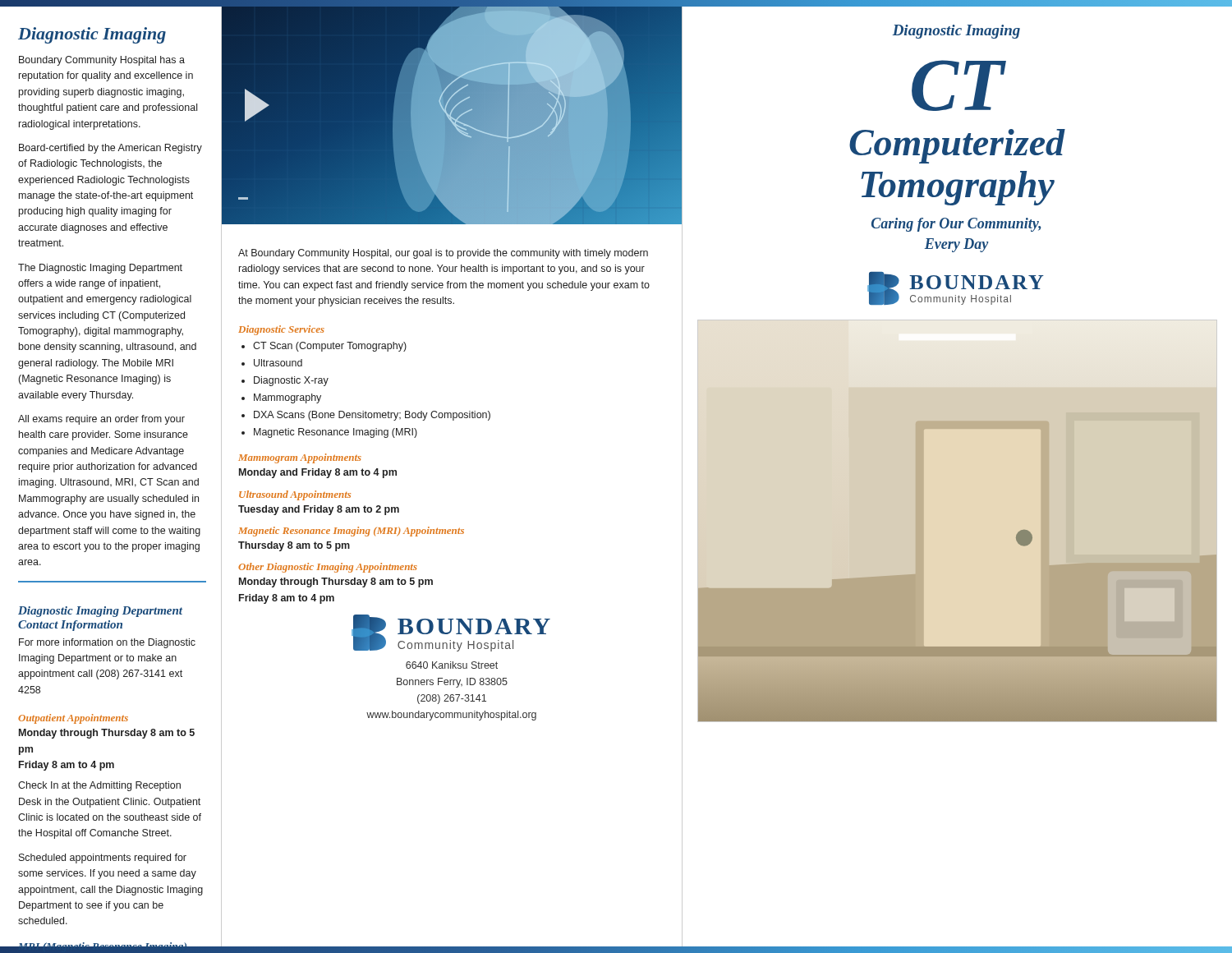Point to the block starting "6640 Kaniksu Street Bonners"
The image size is (1232, 953).
pyautogui.click(x=452, y=690)
